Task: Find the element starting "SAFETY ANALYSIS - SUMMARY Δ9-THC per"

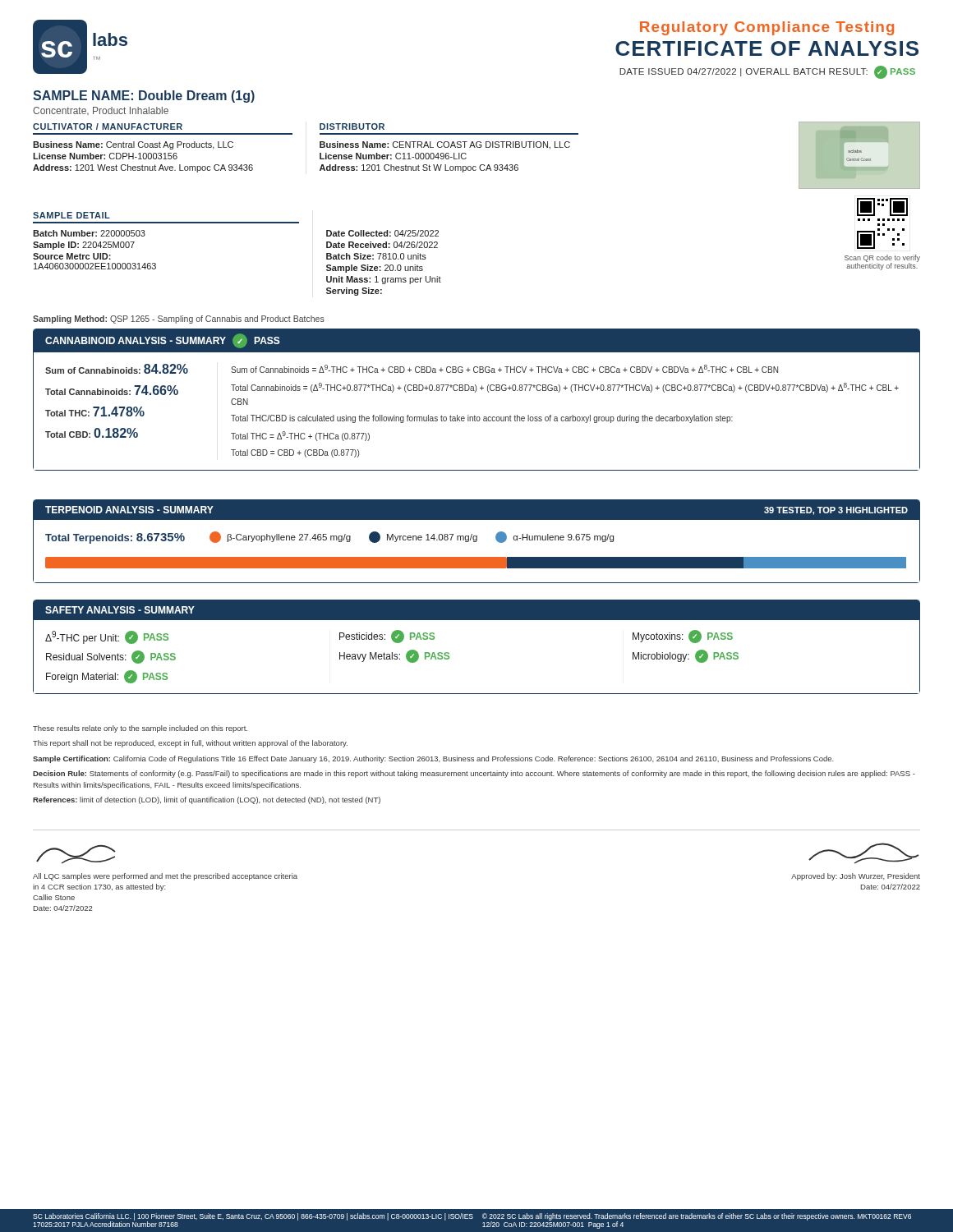Action: (476, 647)
